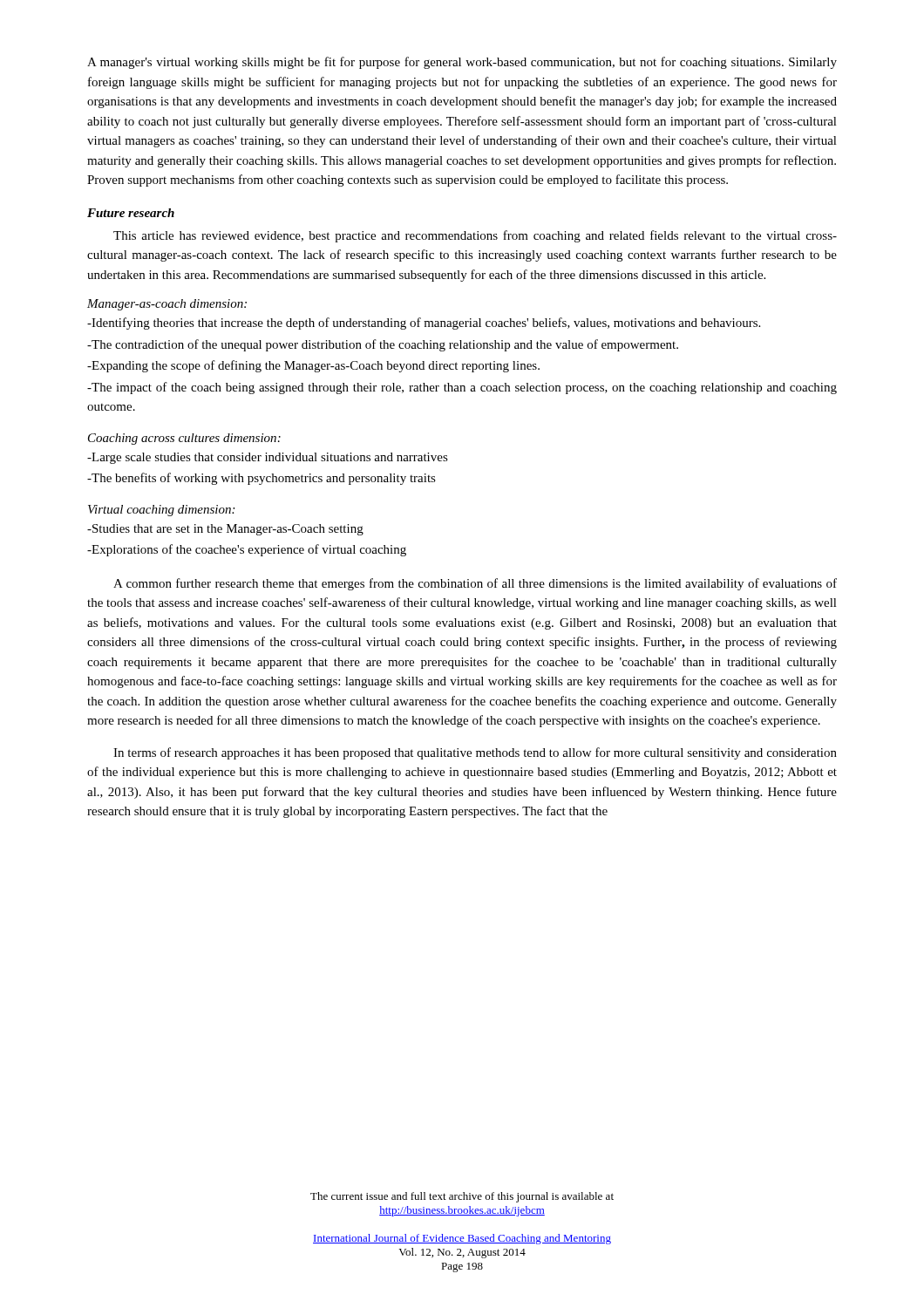Image resolution: width=924 pixels, height=1308 pixels.
Task: Click the passage that begins "-Expanding the scope of defining"
Action: [x=314, y=365]
